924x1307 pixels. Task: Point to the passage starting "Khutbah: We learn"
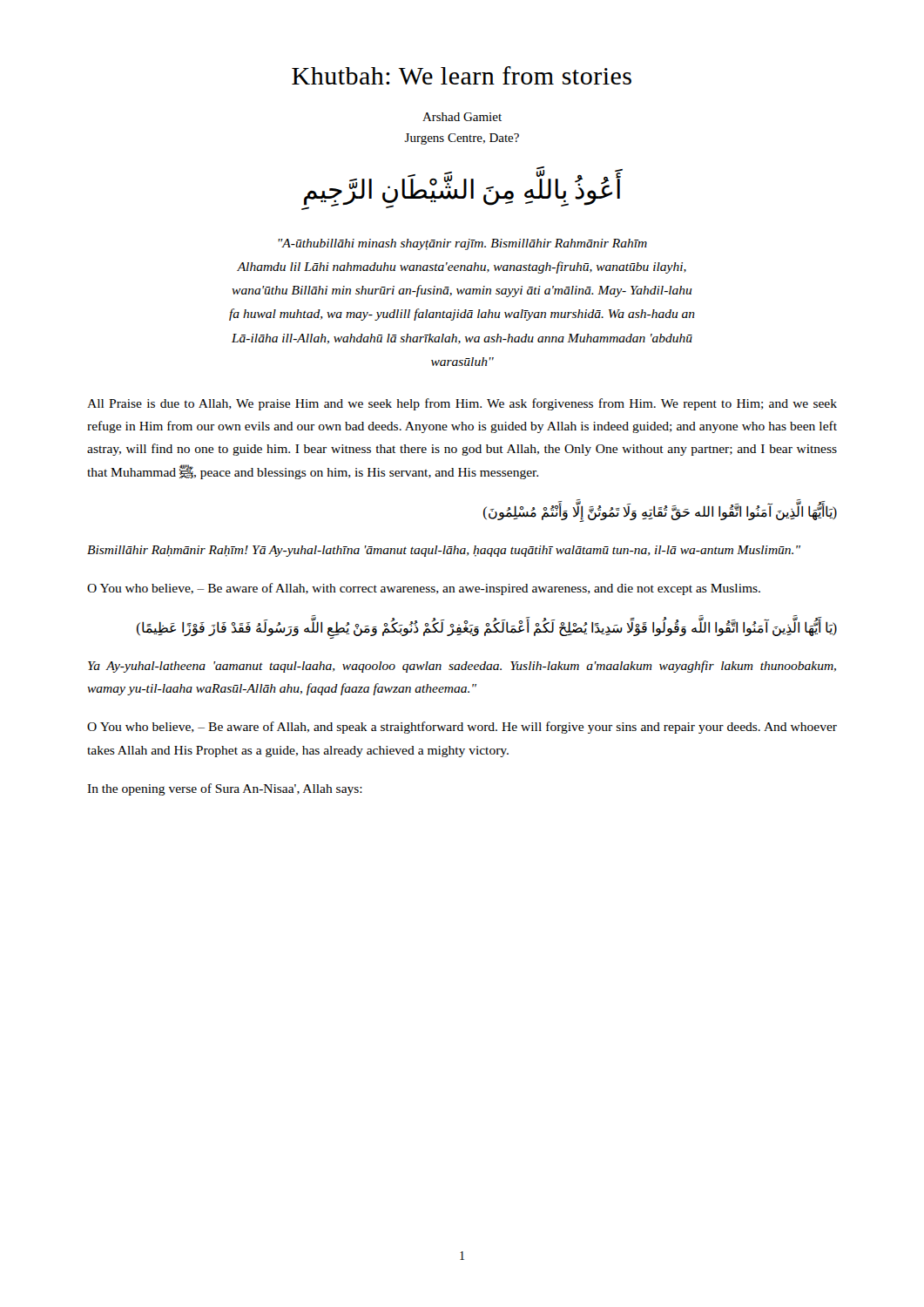(x=462, y=76)
